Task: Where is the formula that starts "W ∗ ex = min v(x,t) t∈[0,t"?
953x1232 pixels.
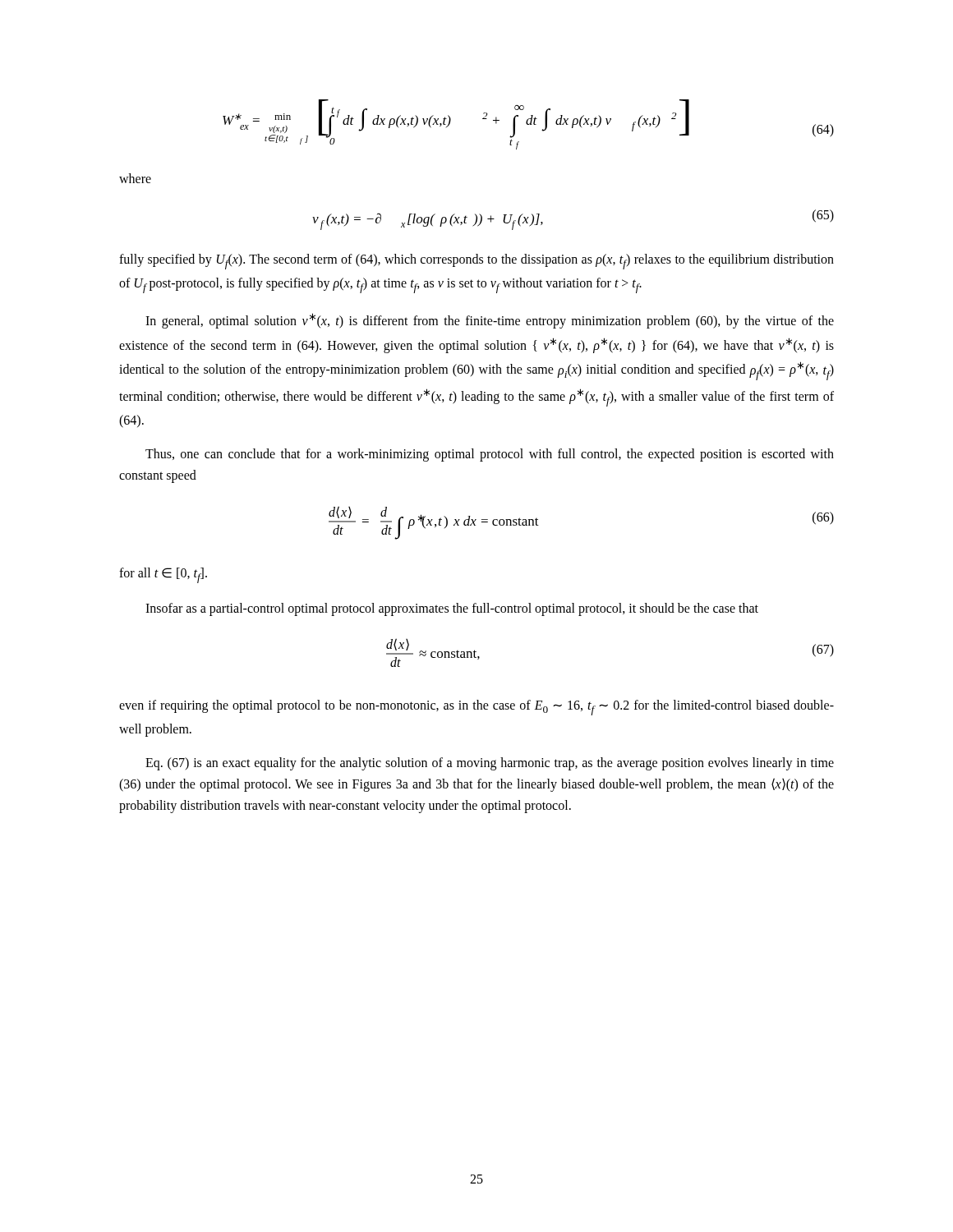Action: click(x=528, y=121)
